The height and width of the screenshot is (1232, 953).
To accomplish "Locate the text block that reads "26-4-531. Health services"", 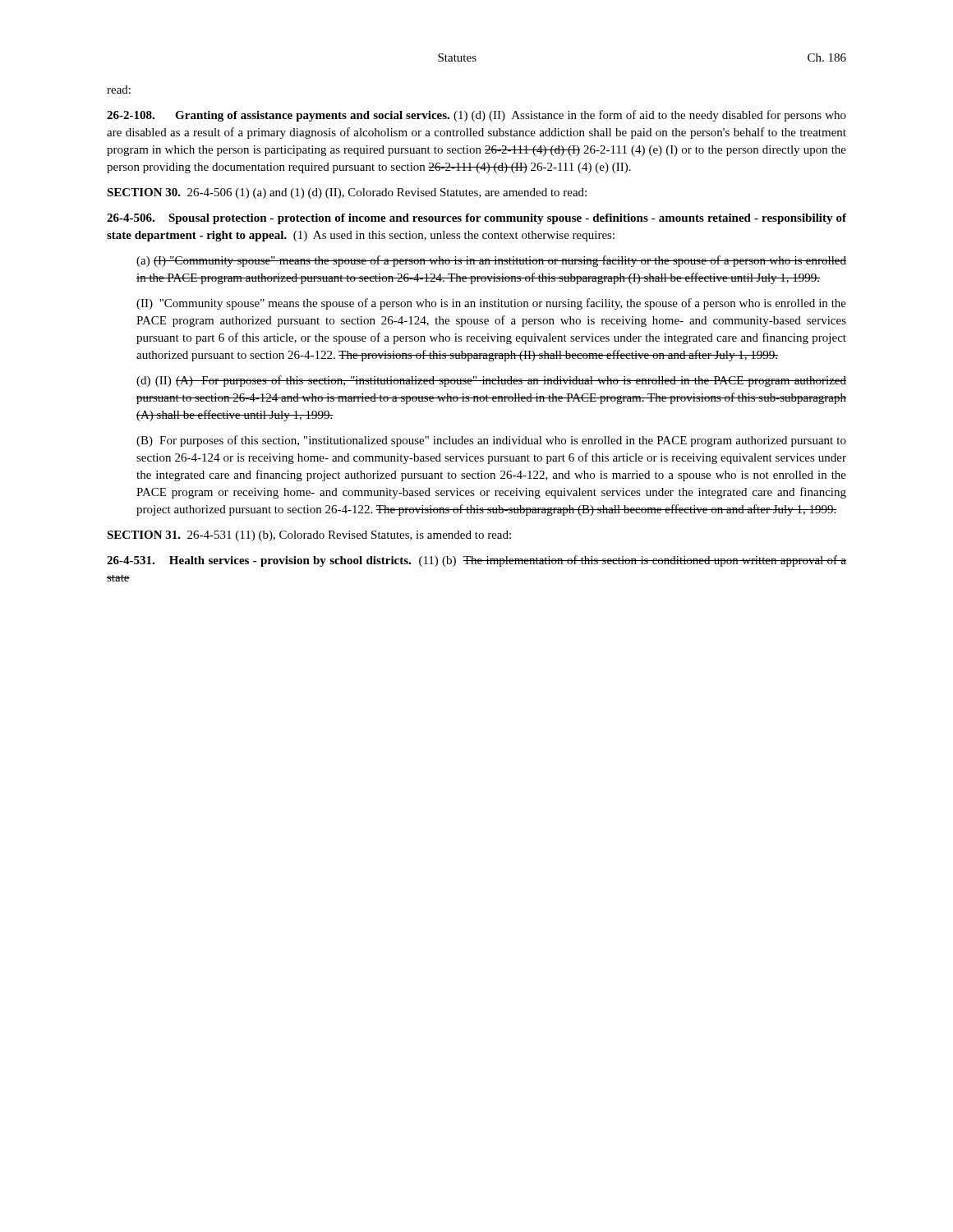I will pyautogui.click(x=476, y=569).
